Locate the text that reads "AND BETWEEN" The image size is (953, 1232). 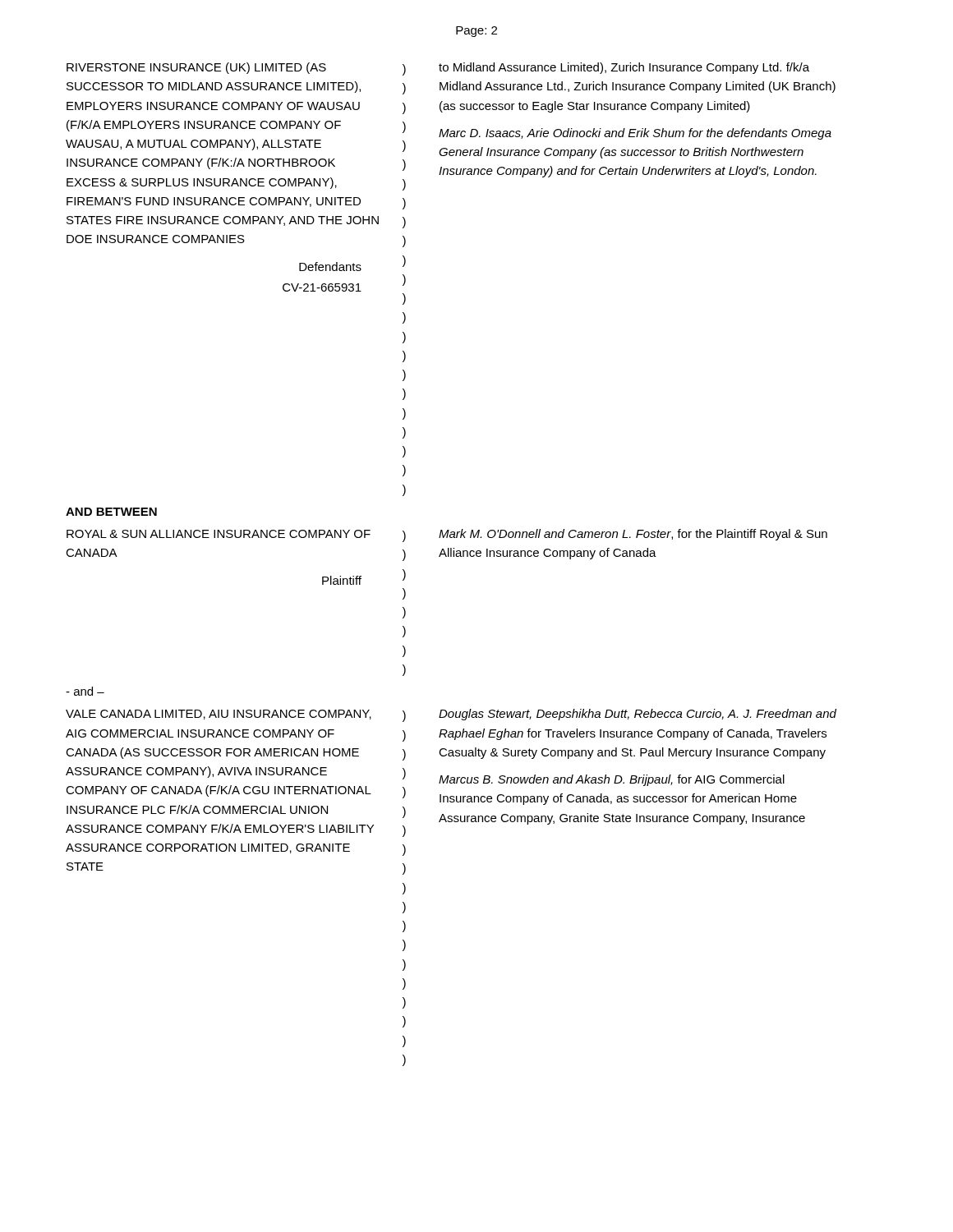(x=112, y=511)
